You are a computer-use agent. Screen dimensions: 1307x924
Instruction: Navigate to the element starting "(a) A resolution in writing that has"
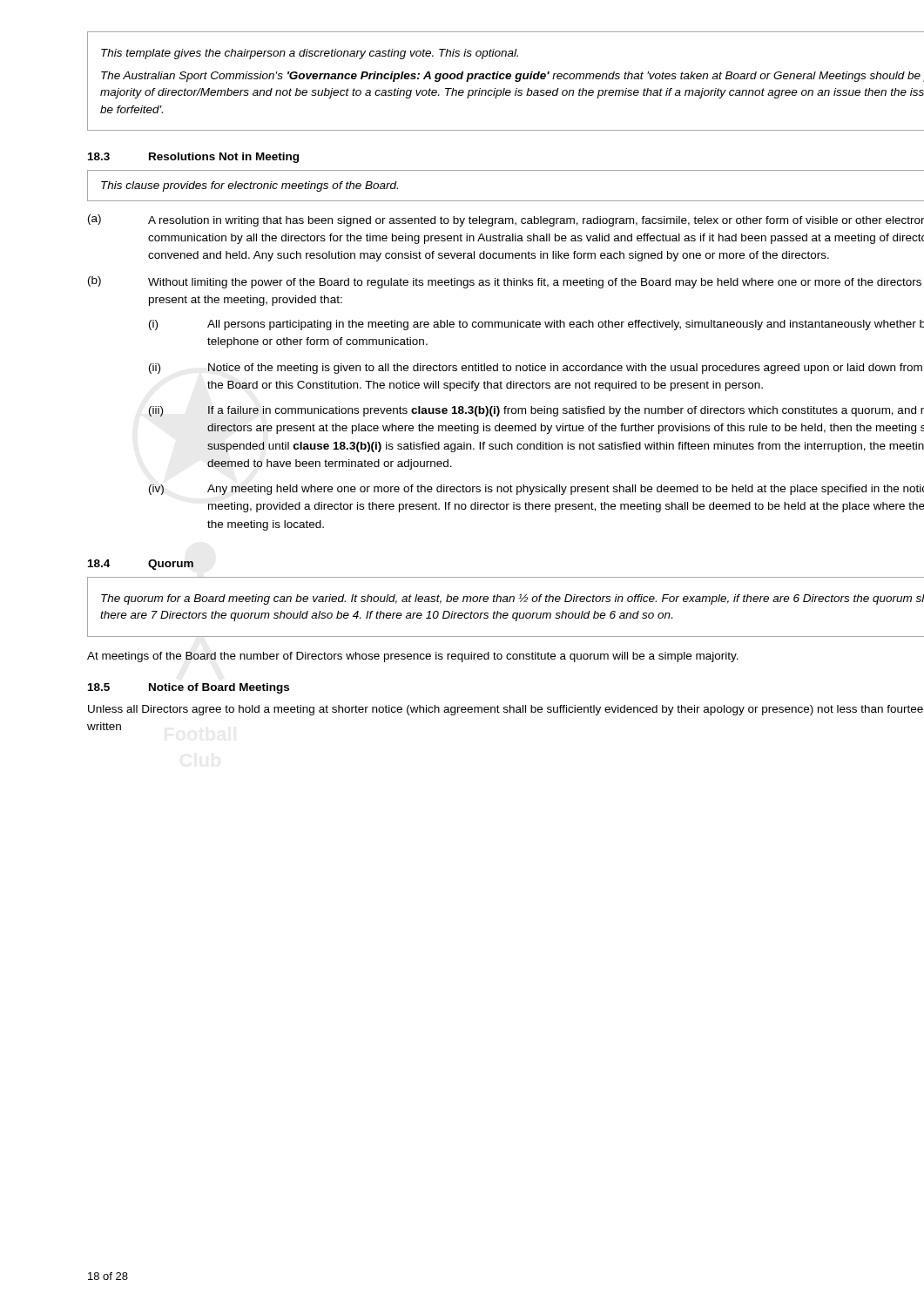click(506, 238)
